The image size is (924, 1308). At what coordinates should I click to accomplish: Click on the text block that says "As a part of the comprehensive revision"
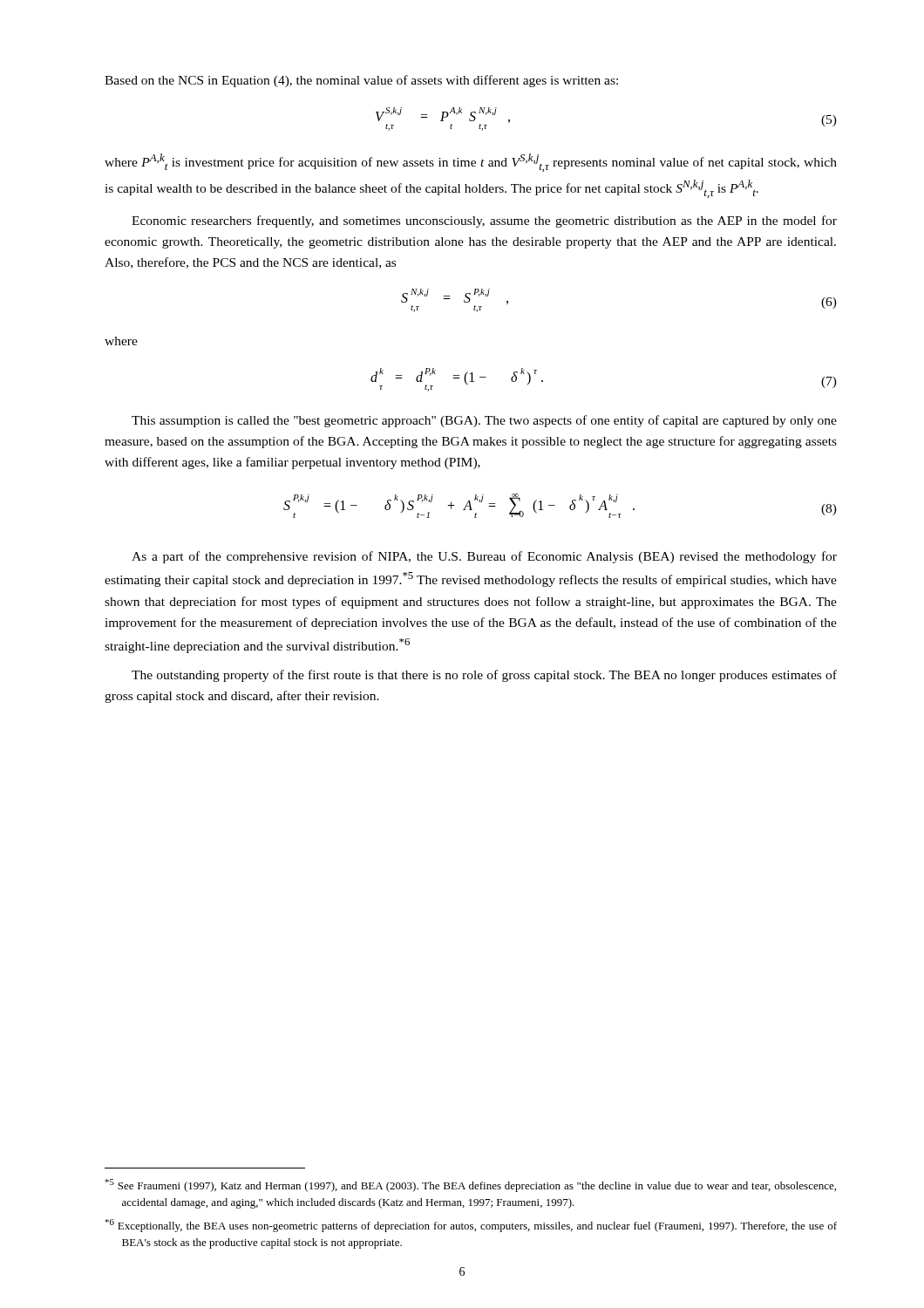point(471,601)
